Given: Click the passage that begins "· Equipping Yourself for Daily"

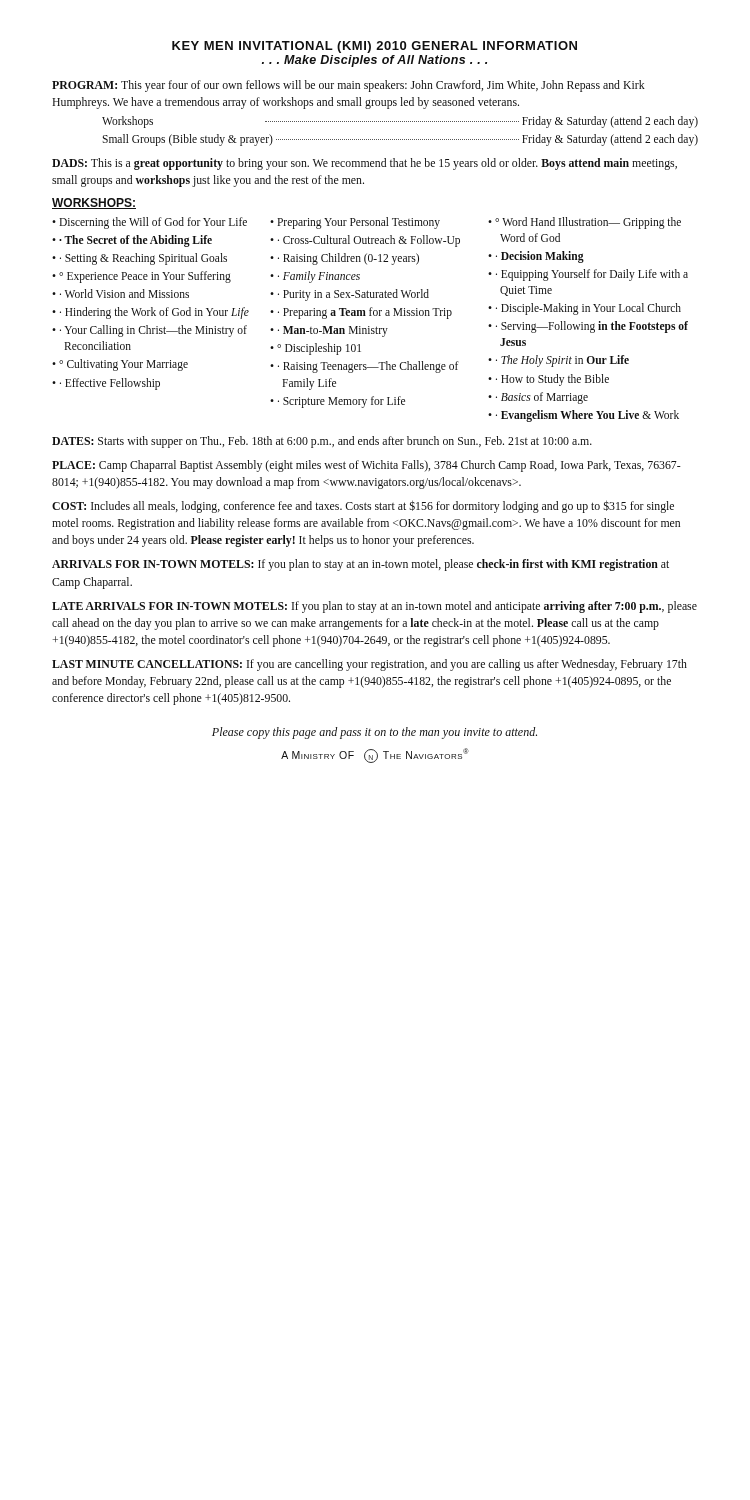Looking at the screenshot, I should (592, 282).
